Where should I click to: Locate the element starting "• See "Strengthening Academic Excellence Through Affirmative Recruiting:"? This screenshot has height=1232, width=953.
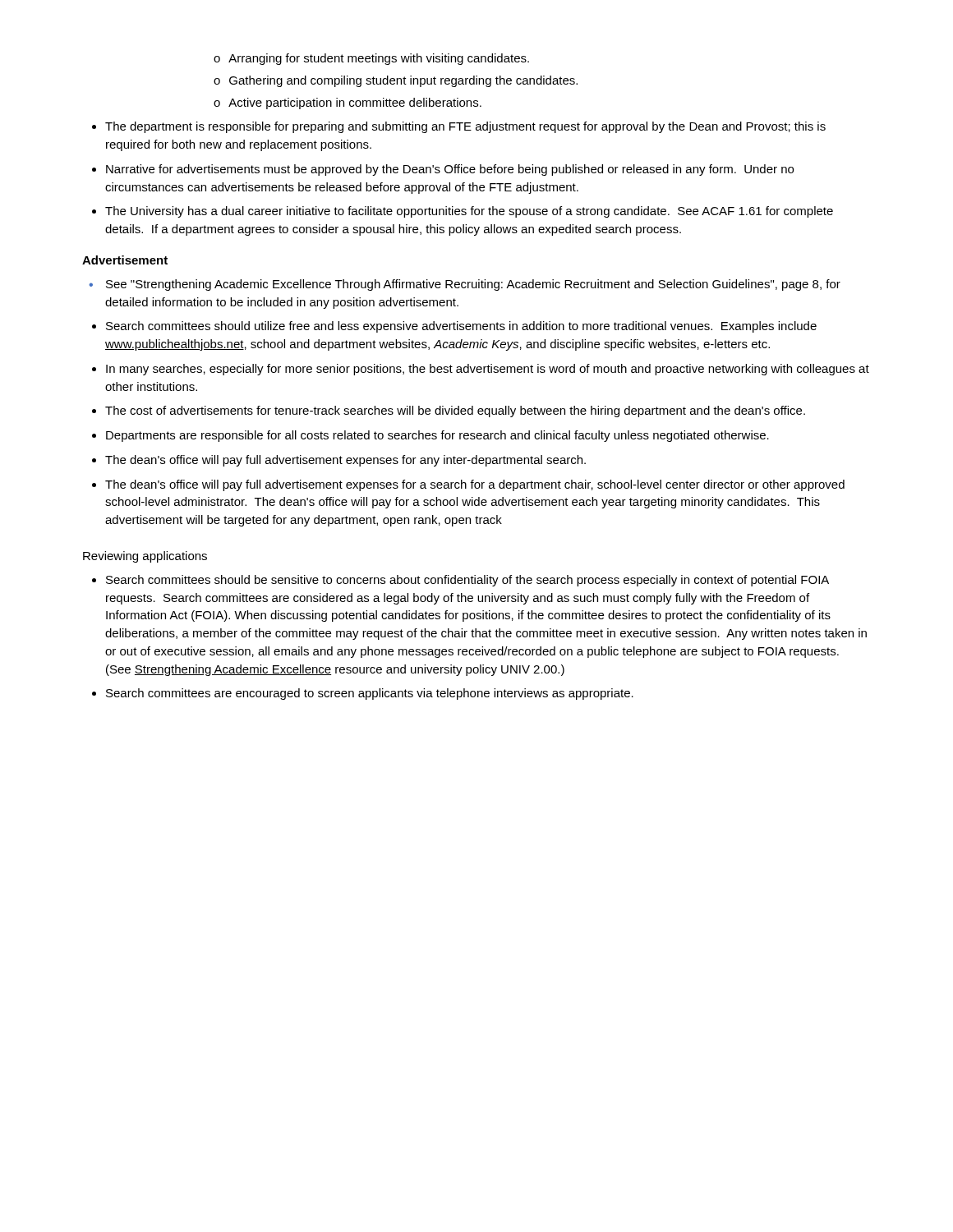pyautogui.click(x=473, y=292)
